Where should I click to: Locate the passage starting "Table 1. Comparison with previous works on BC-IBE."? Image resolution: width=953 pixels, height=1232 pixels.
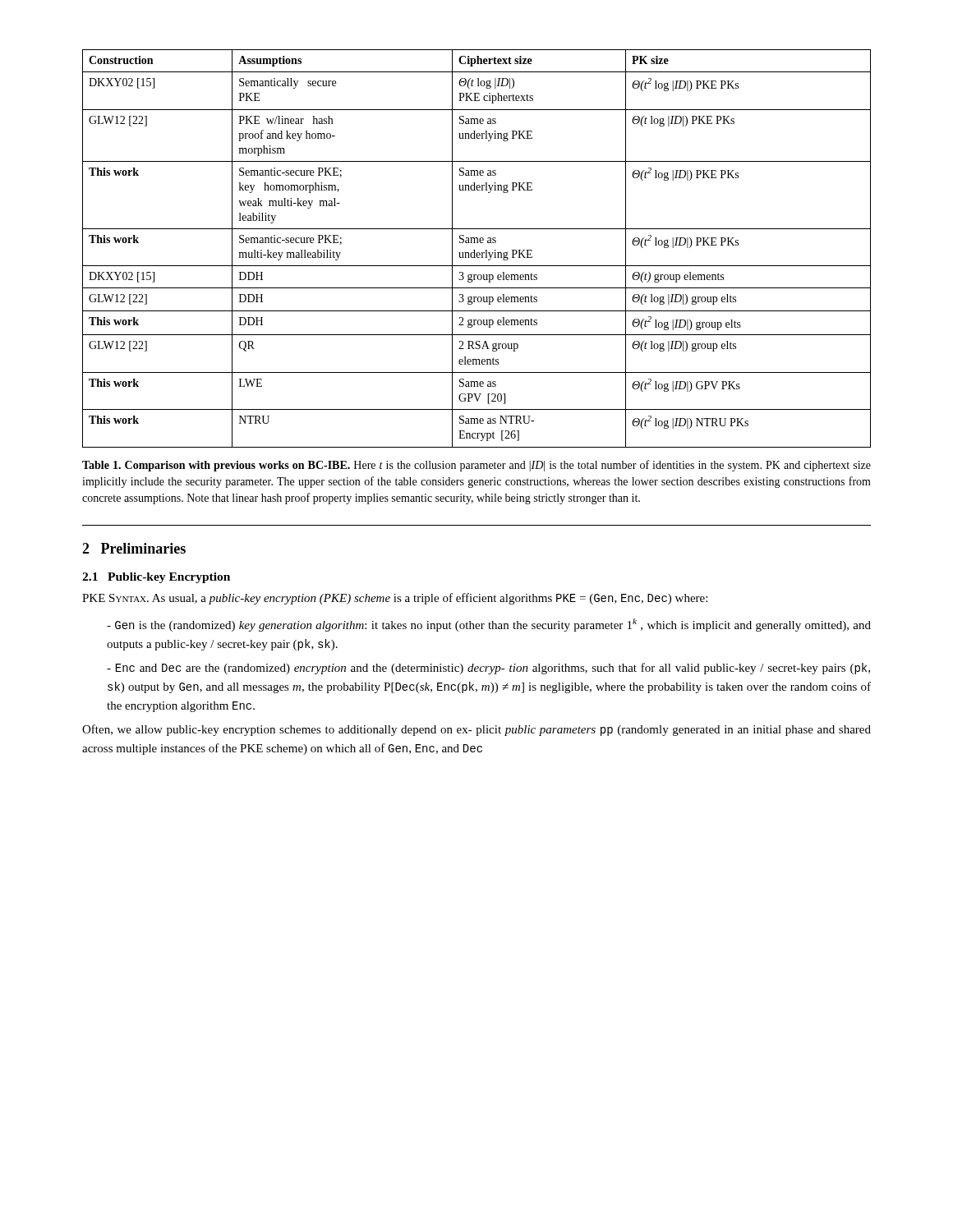[x=476, y=482]
